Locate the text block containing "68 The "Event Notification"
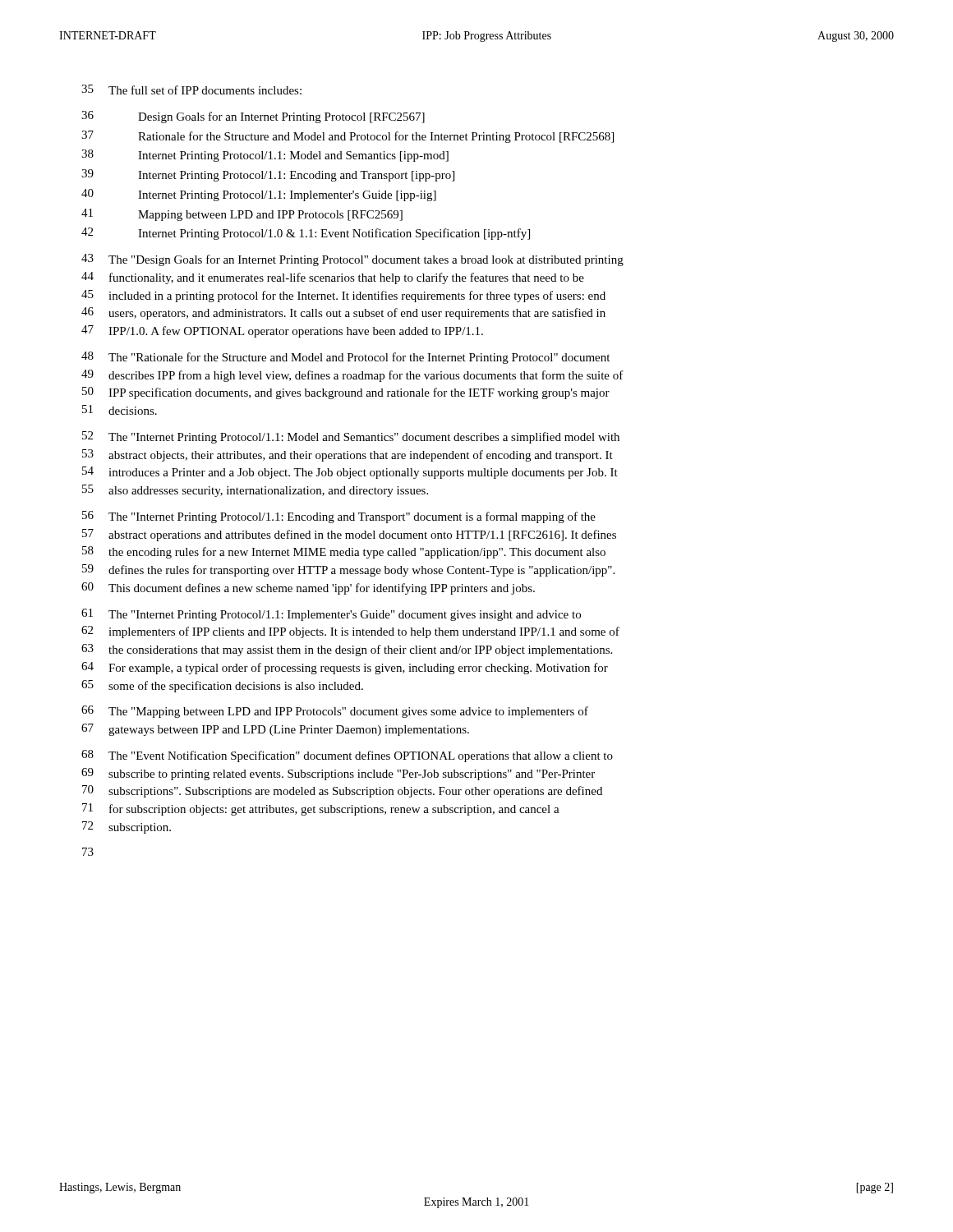This screenshot has width=953, height=1232. click(476, 792)
